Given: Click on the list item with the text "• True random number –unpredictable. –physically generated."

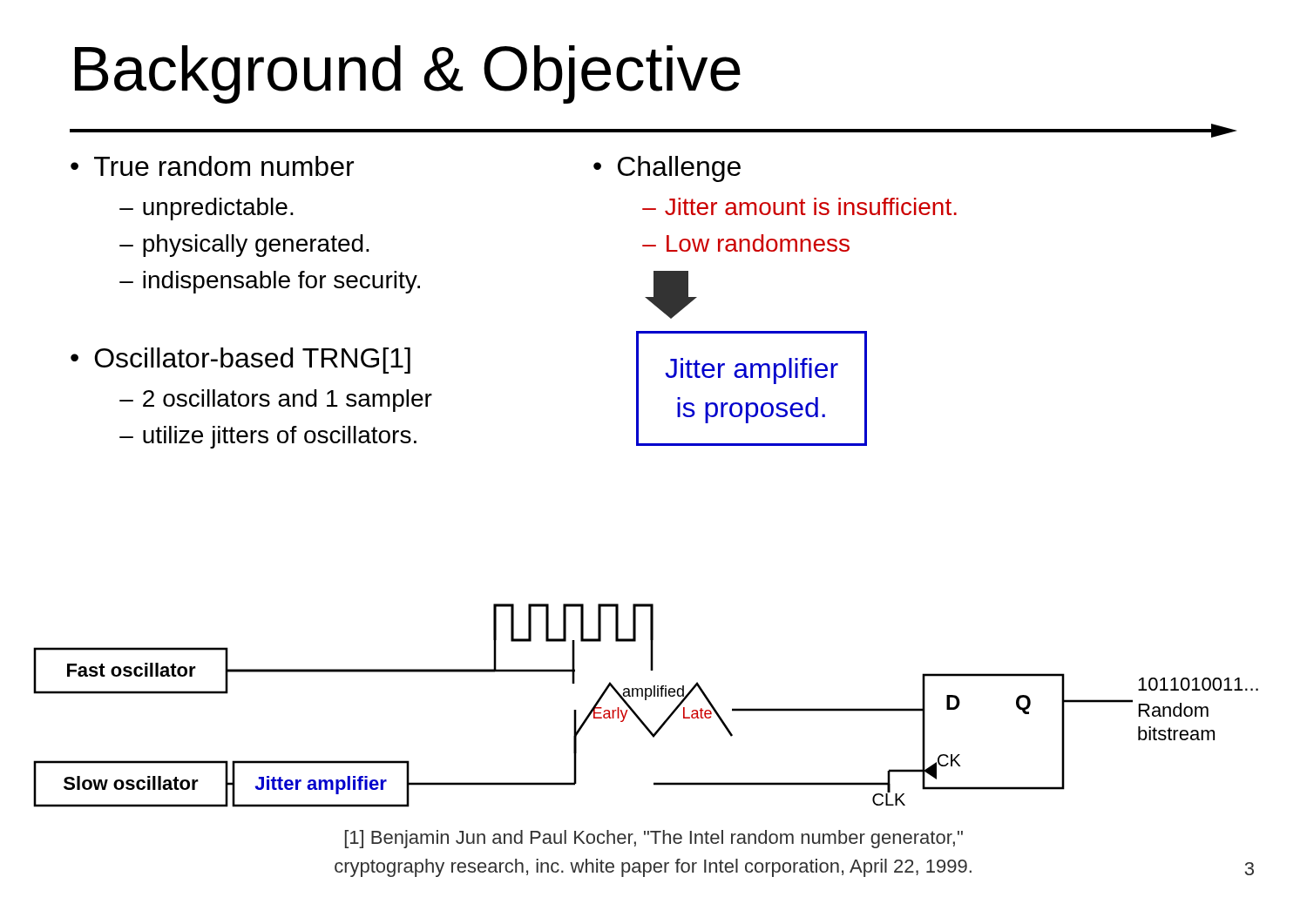Looking at the screenshot, I should click(212, 166).
